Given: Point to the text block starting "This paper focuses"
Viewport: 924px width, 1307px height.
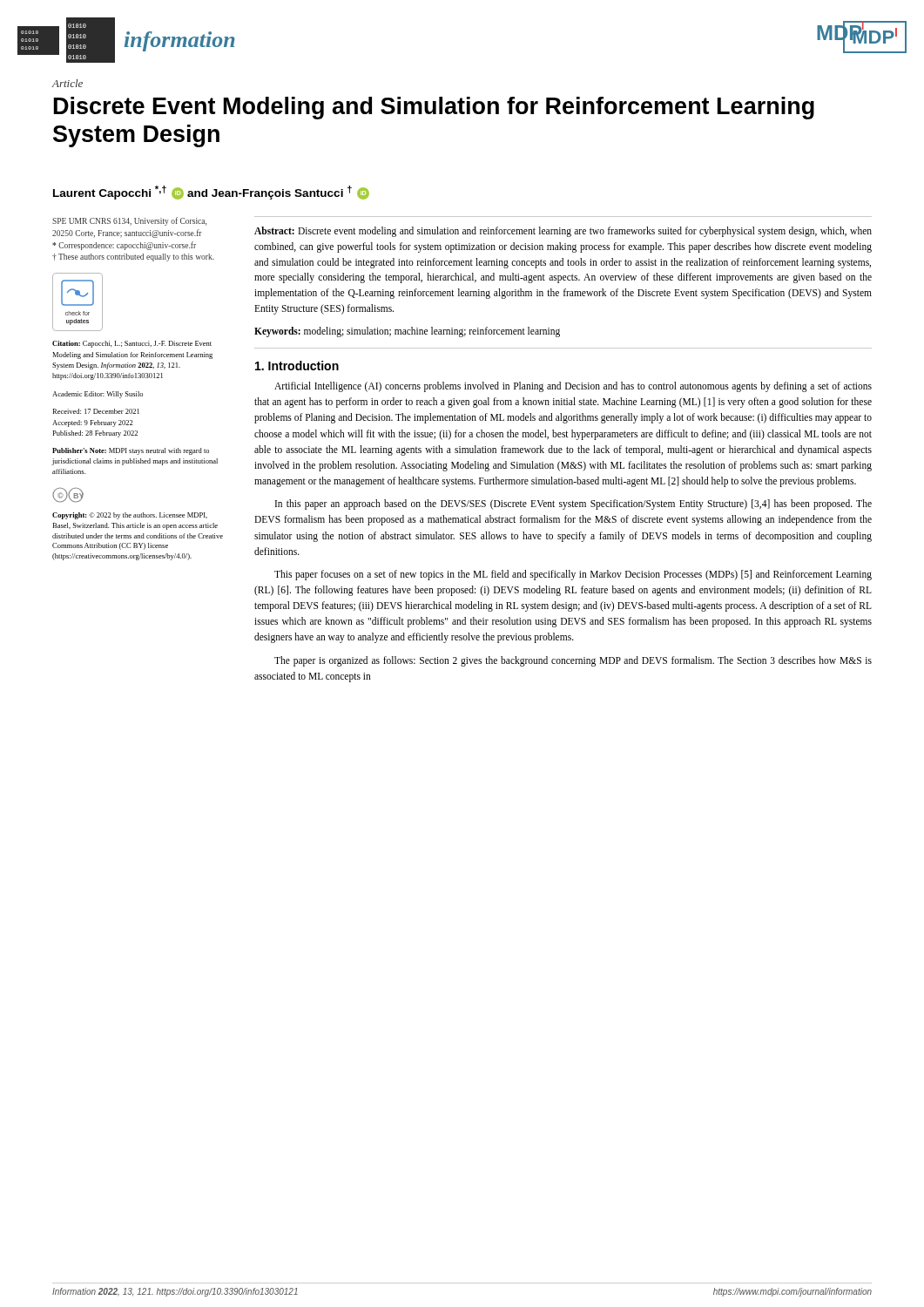Looking at the screenshot, I should click(x=563, y=606).
